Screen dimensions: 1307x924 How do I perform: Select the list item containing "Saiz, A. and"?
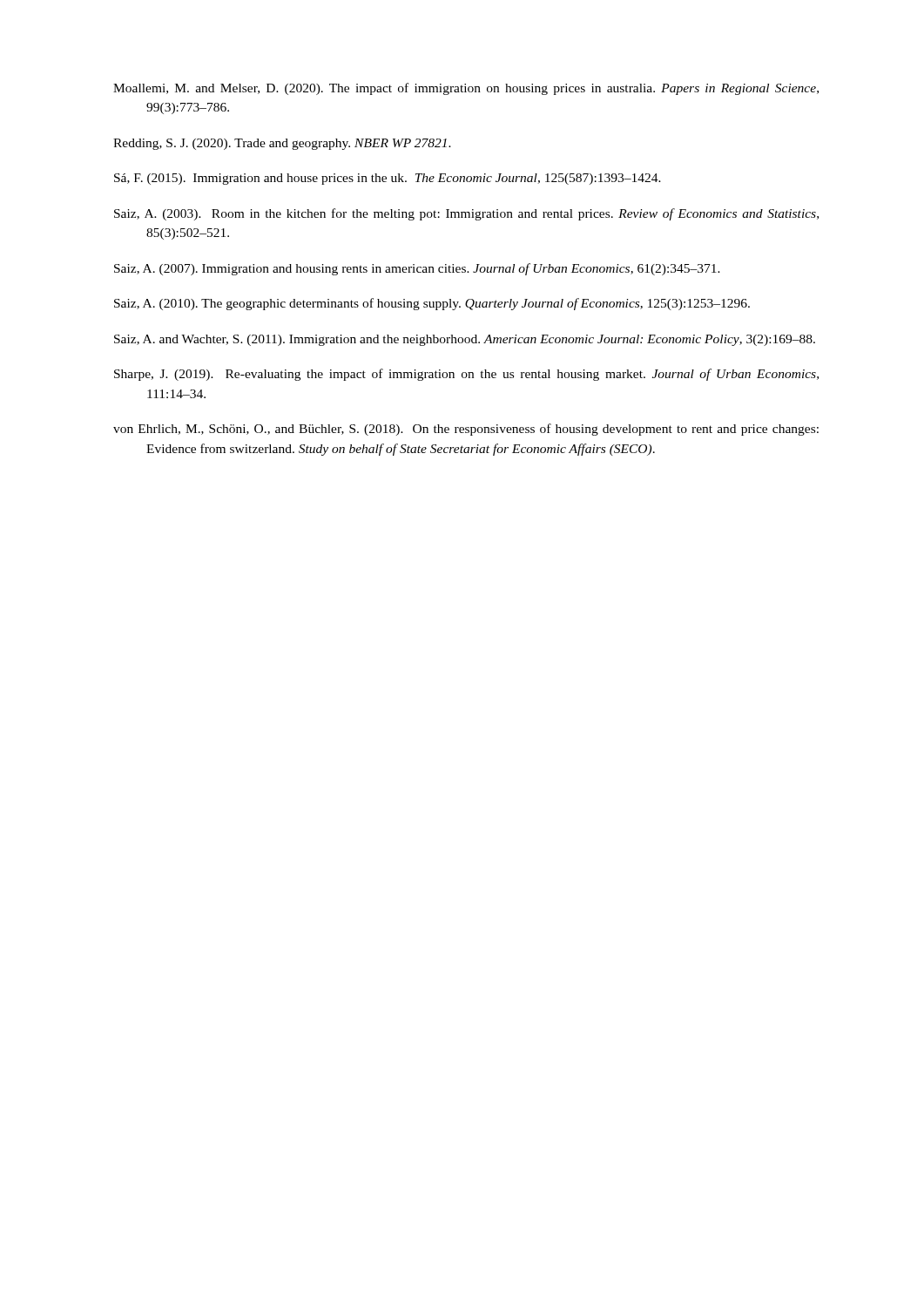click(465, 338)
